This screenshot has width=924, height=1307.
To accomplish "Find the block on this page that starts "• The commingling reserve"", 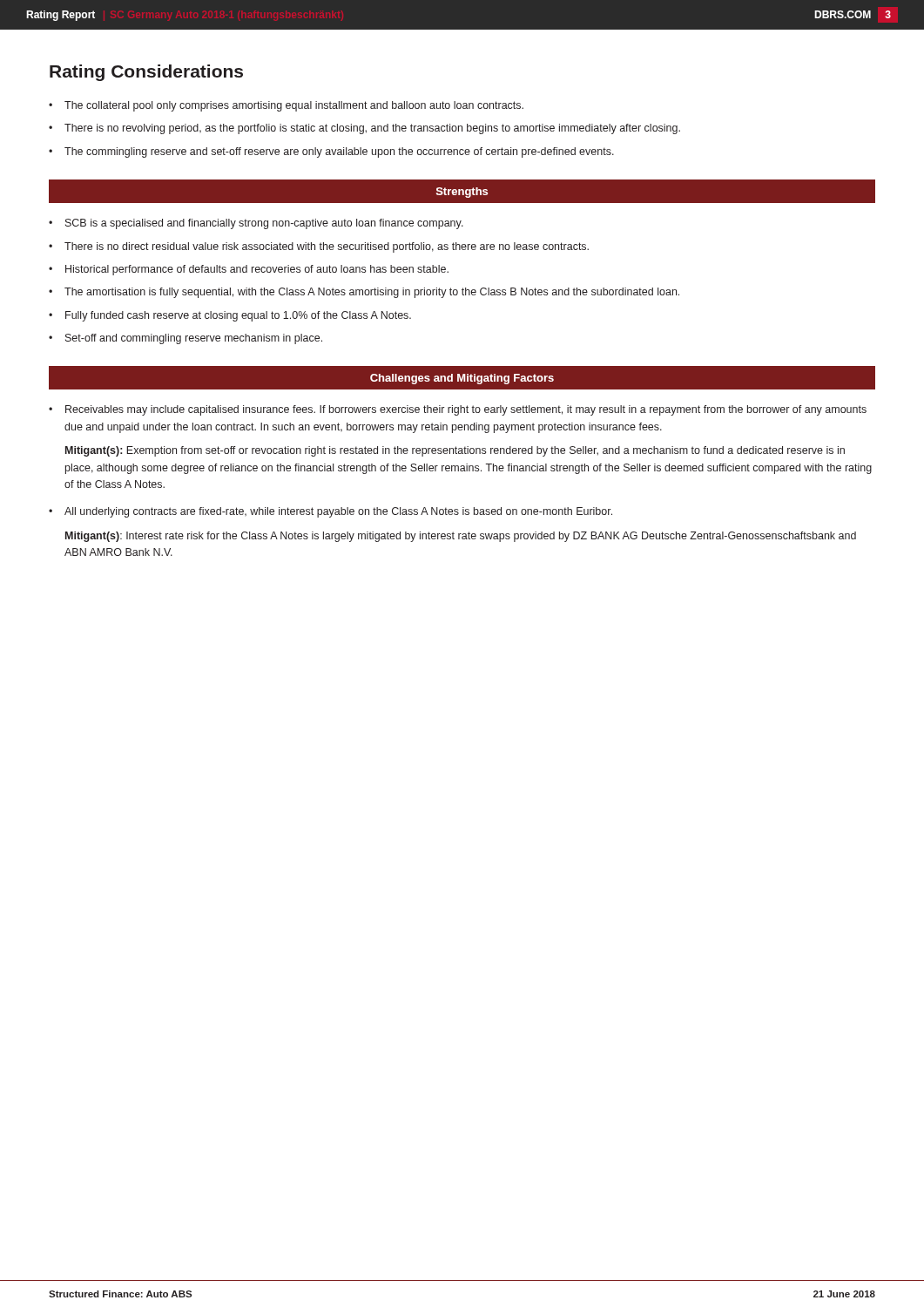I will click(x=332, y=152).
